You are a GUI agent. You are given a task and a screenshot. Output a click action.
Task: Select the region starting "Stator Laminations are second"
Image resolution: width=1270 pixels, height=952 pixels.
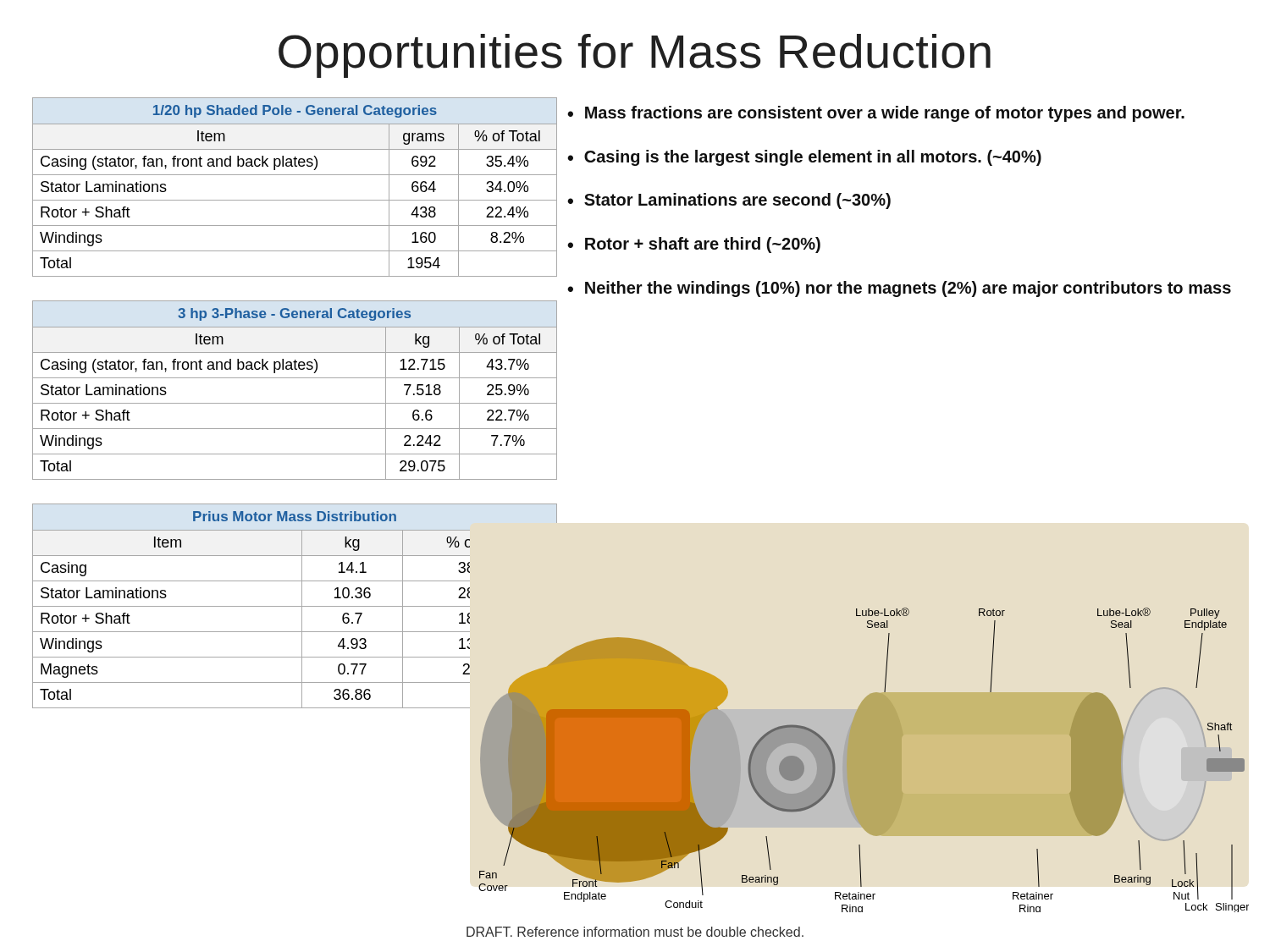tap(738, 200)
